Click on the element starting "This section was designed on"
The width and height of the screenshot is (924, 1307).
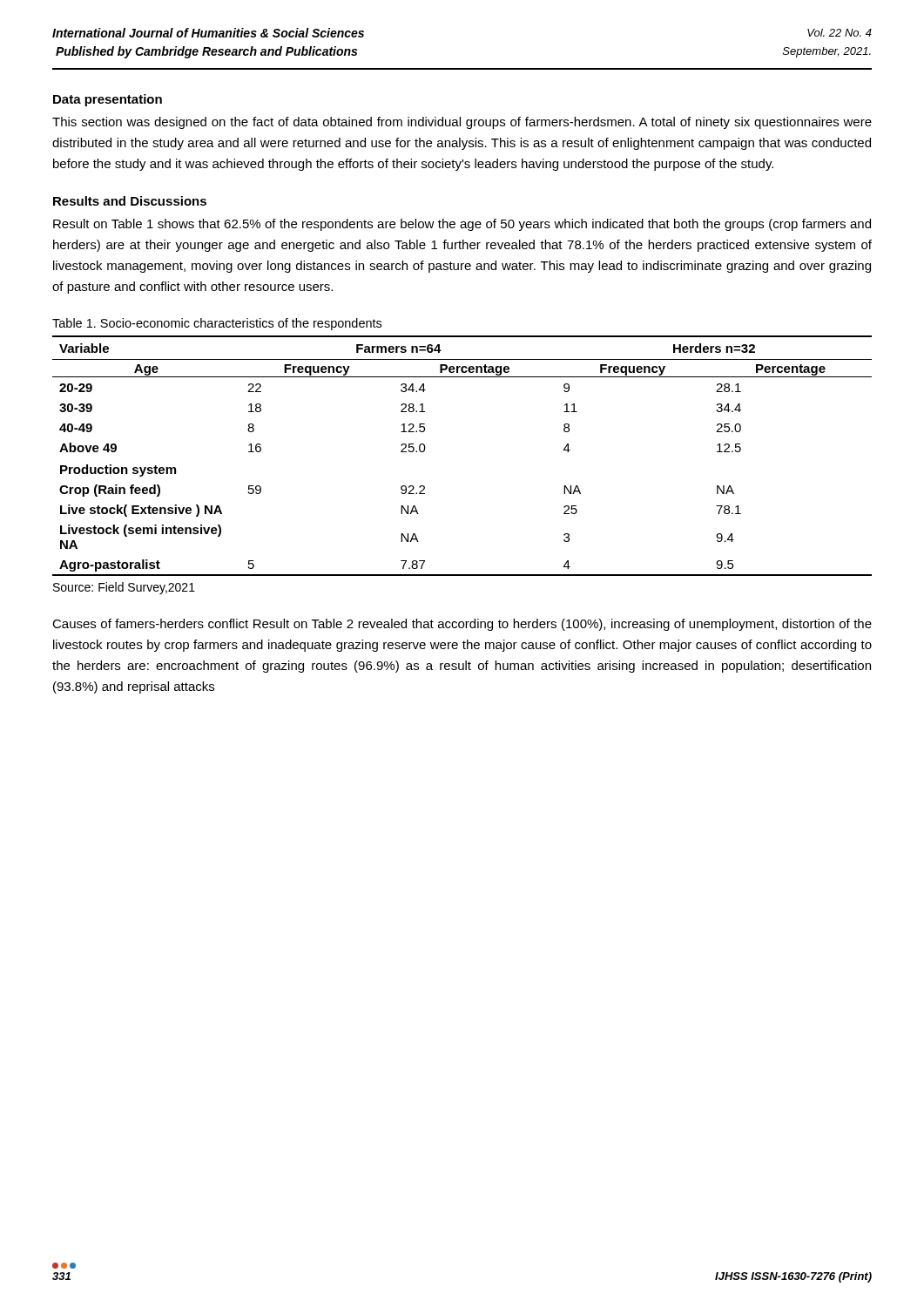(462, 142)
